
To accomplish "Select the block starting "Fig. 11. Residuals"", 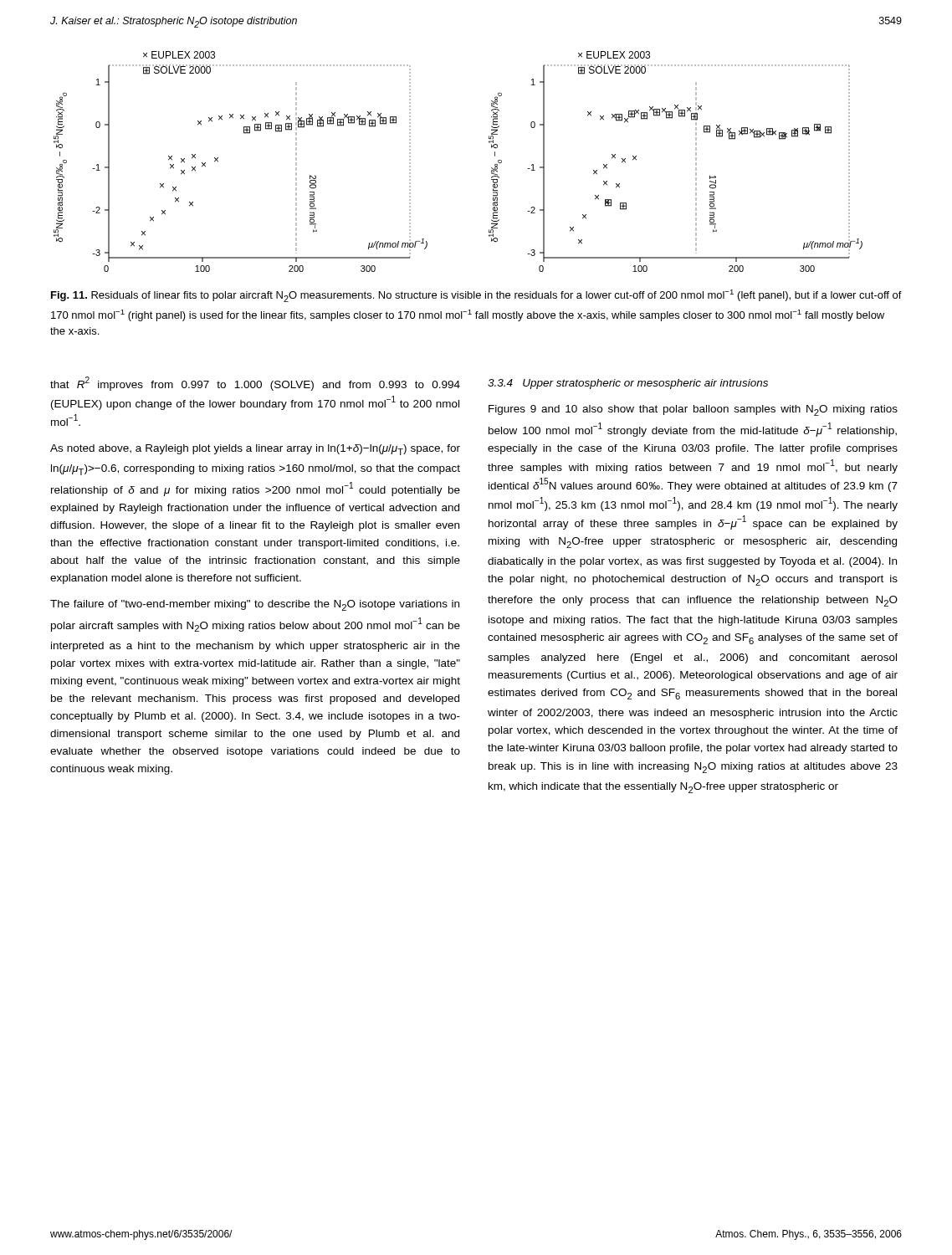I will [x=476, y=312].
